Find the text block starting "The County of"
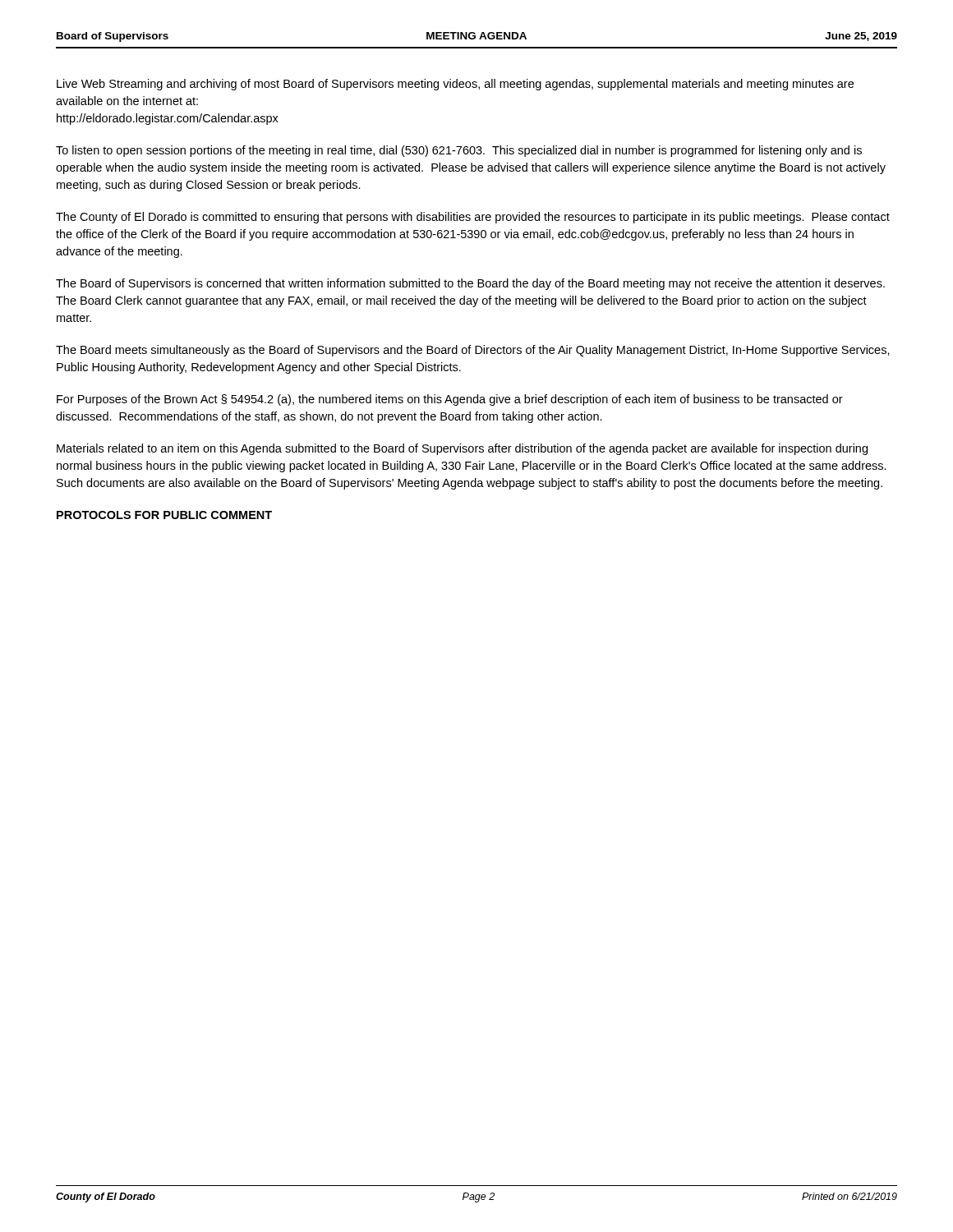Screen dimensions: 1232x953 (x=473, y=234)
